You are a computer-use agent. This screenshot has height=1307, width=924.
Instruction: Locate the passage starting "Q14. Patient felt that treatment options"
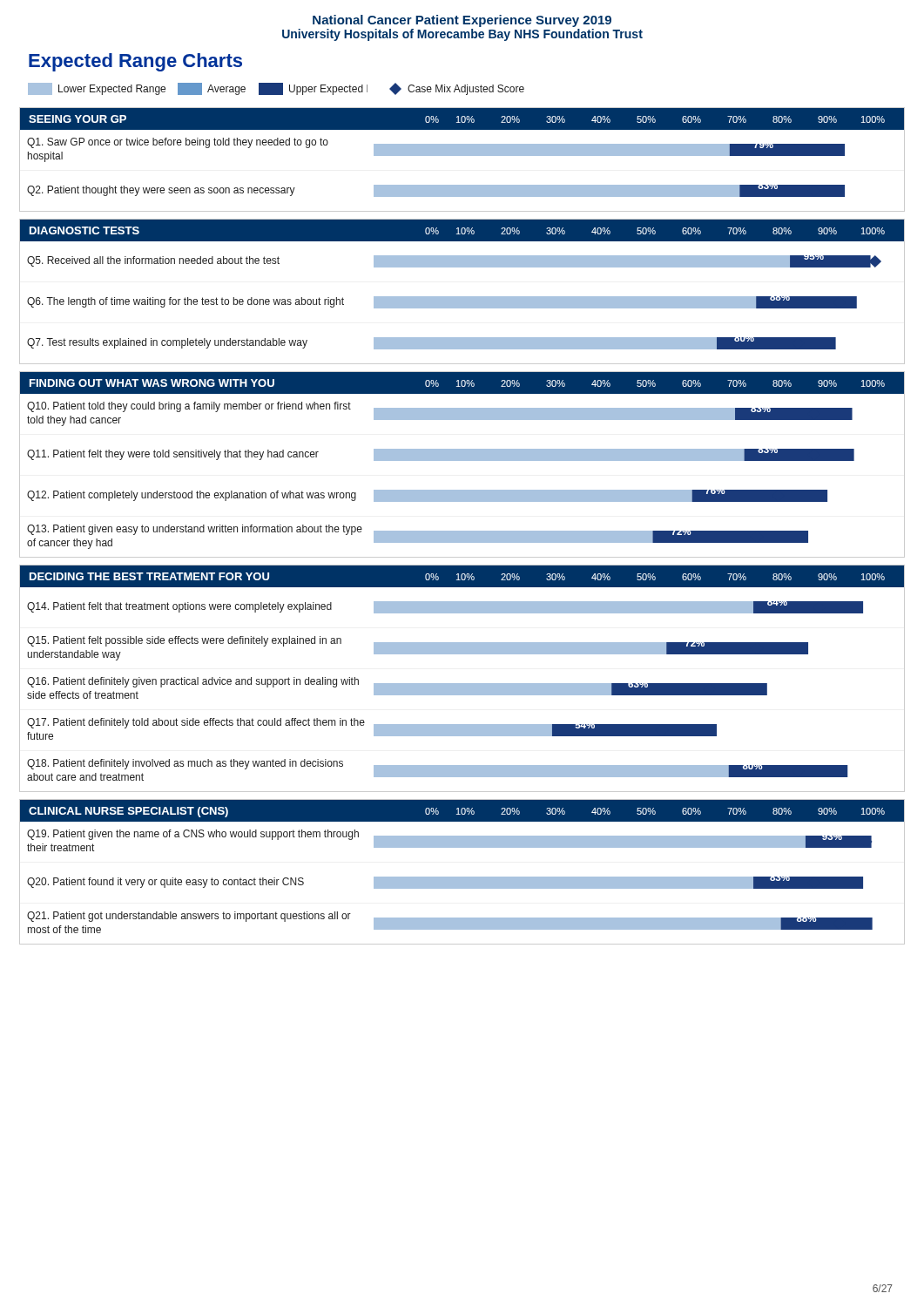pos(179,607)
